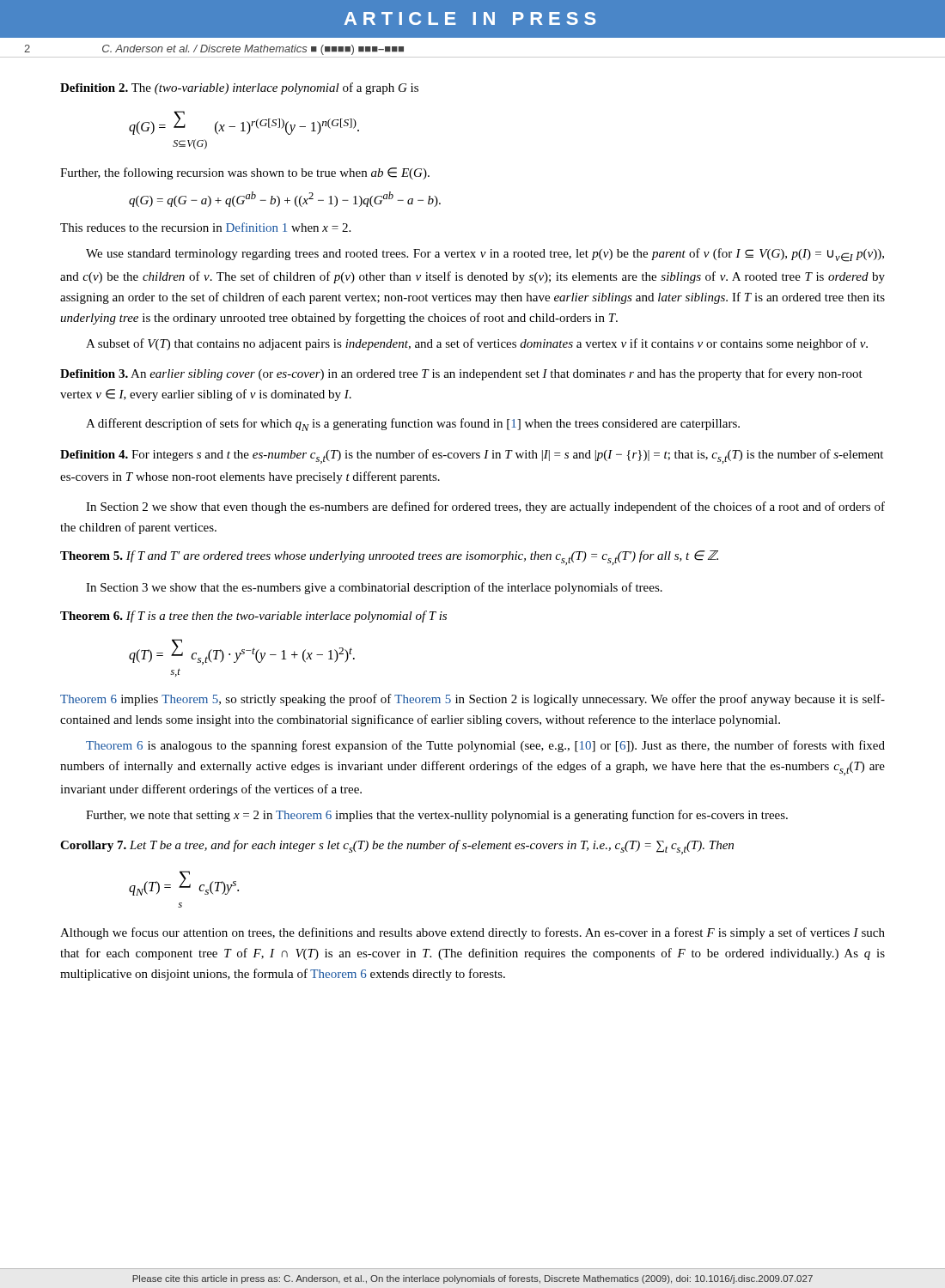This screenshot has height=1288, width=945.
Task: Find the block on this page that starts "Further, the following recursion was shown to"
Action: coord(245,173)
